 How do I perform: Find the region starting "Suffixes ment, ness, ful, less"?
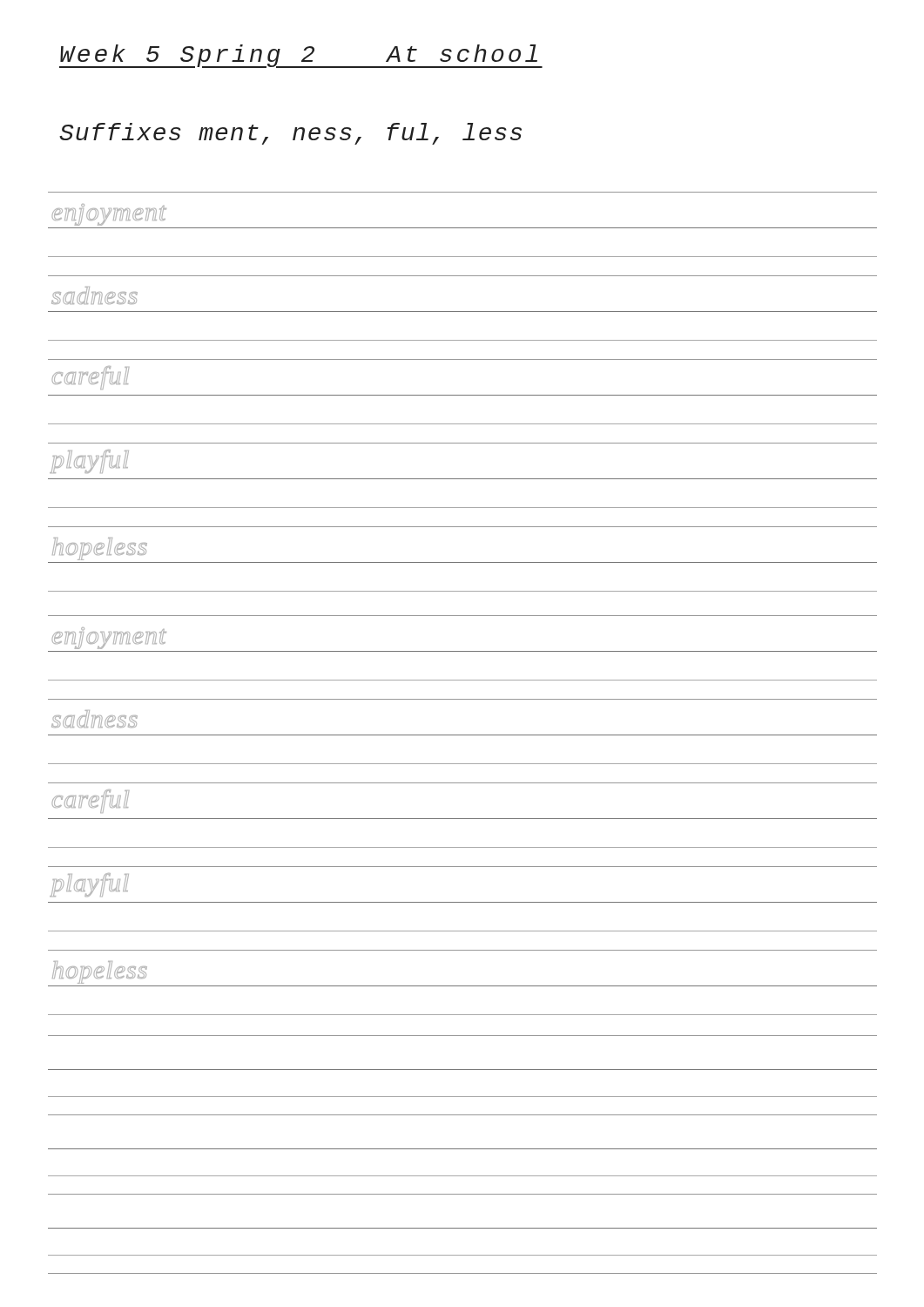point(292,134)
